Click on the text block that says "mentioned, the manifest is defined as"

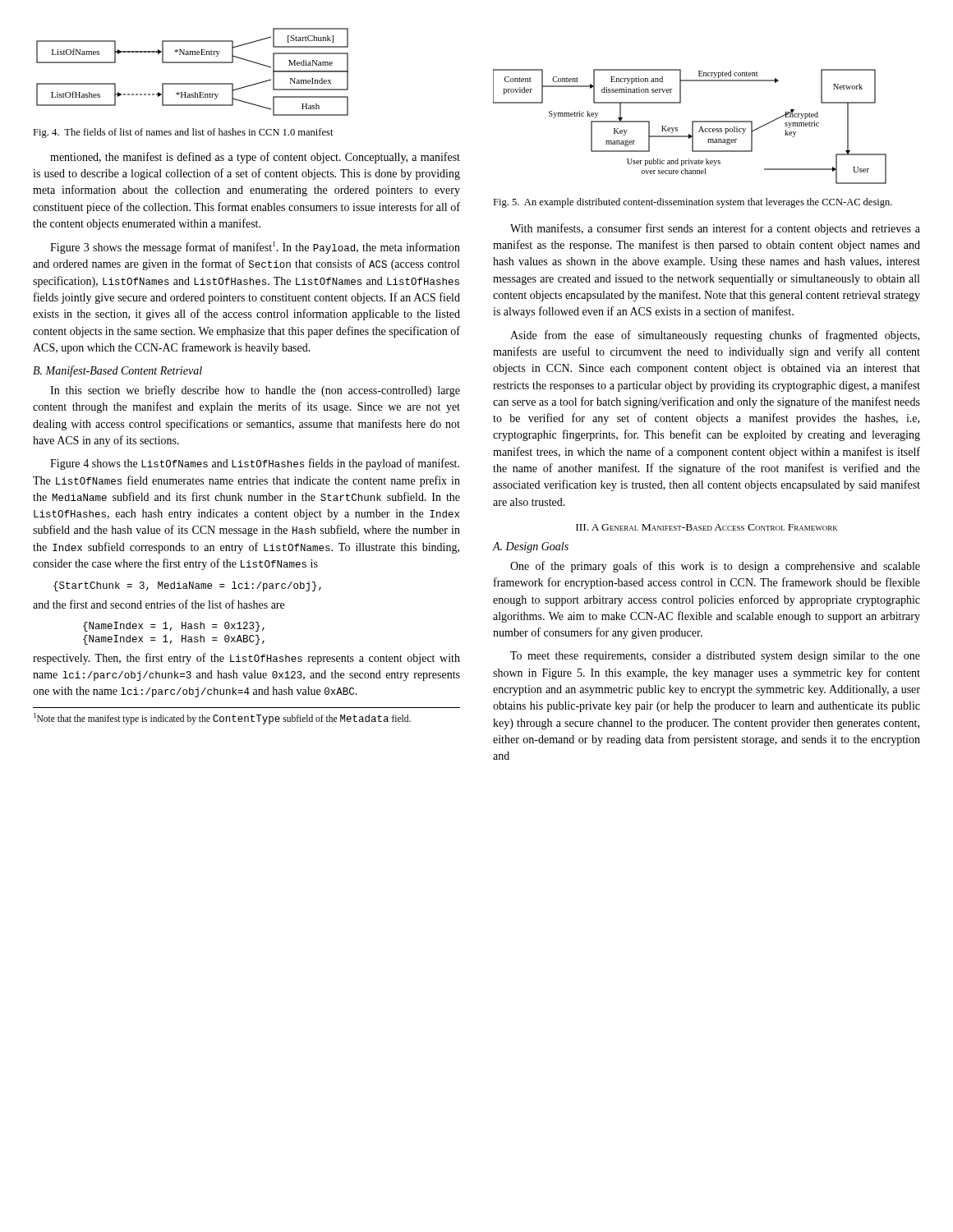click(246, 253)
